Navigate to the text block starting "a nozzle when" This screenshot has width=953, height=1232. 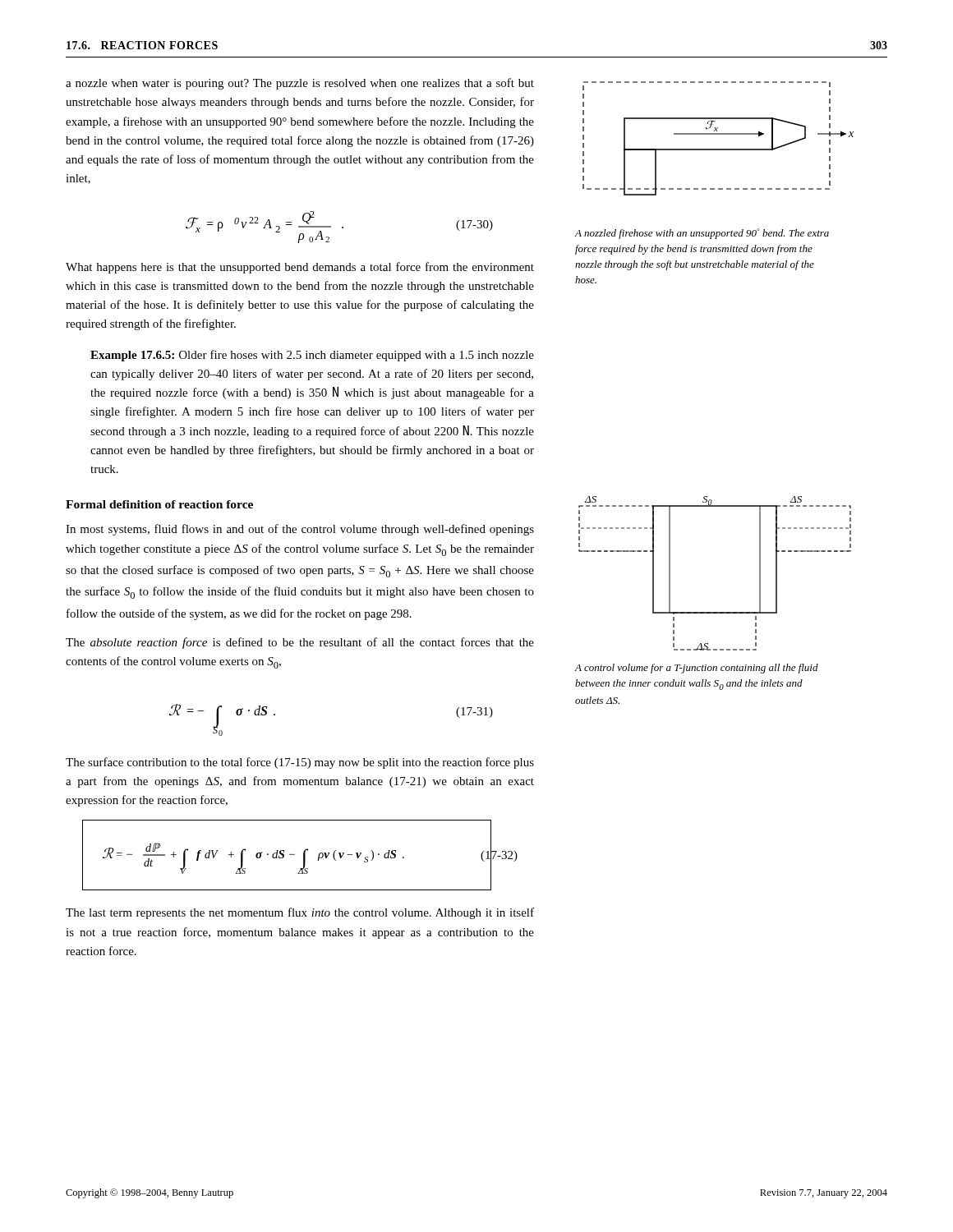point(300,131)
